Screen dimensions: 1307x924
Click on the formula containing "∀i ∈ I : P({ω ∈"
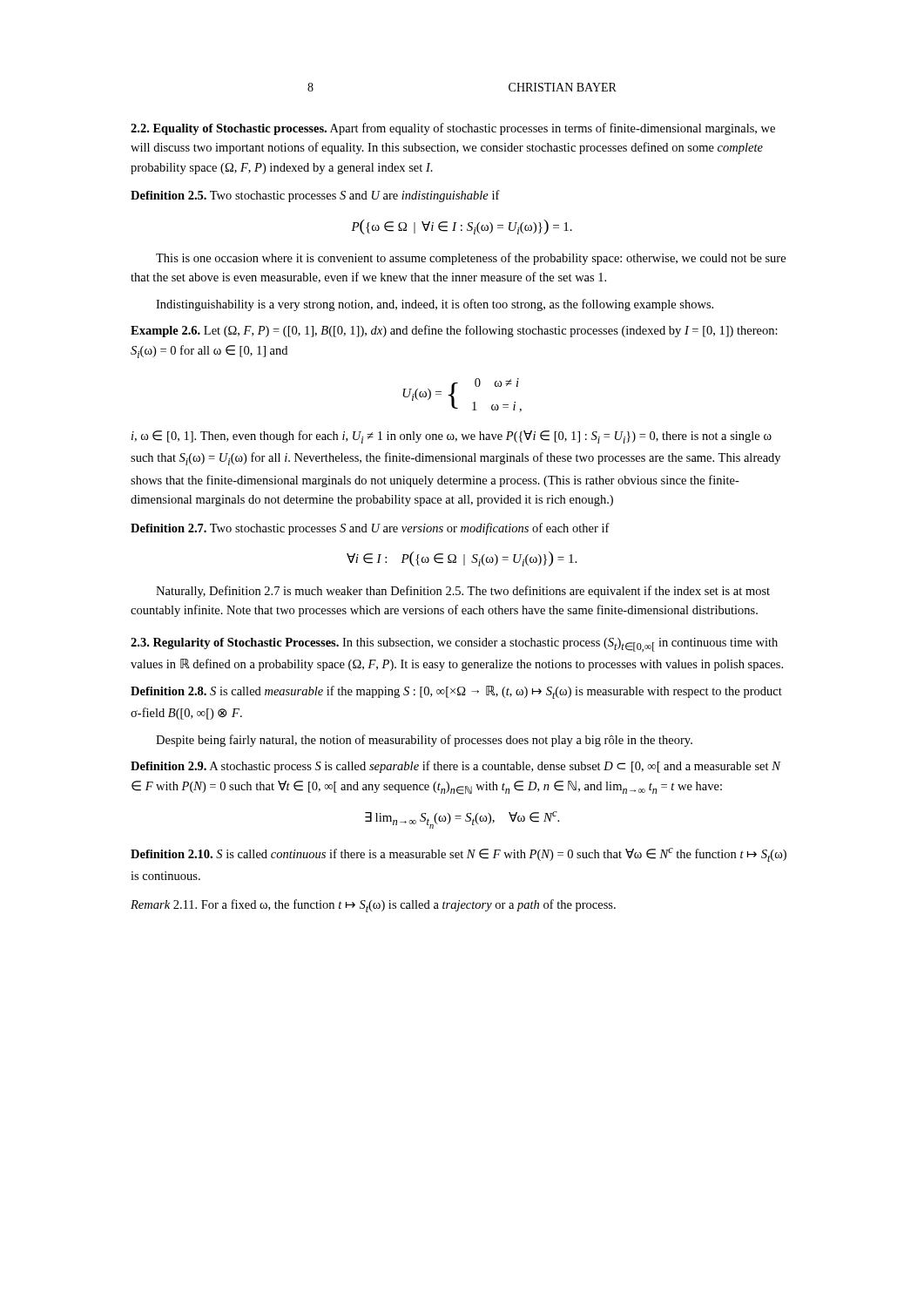462,559
